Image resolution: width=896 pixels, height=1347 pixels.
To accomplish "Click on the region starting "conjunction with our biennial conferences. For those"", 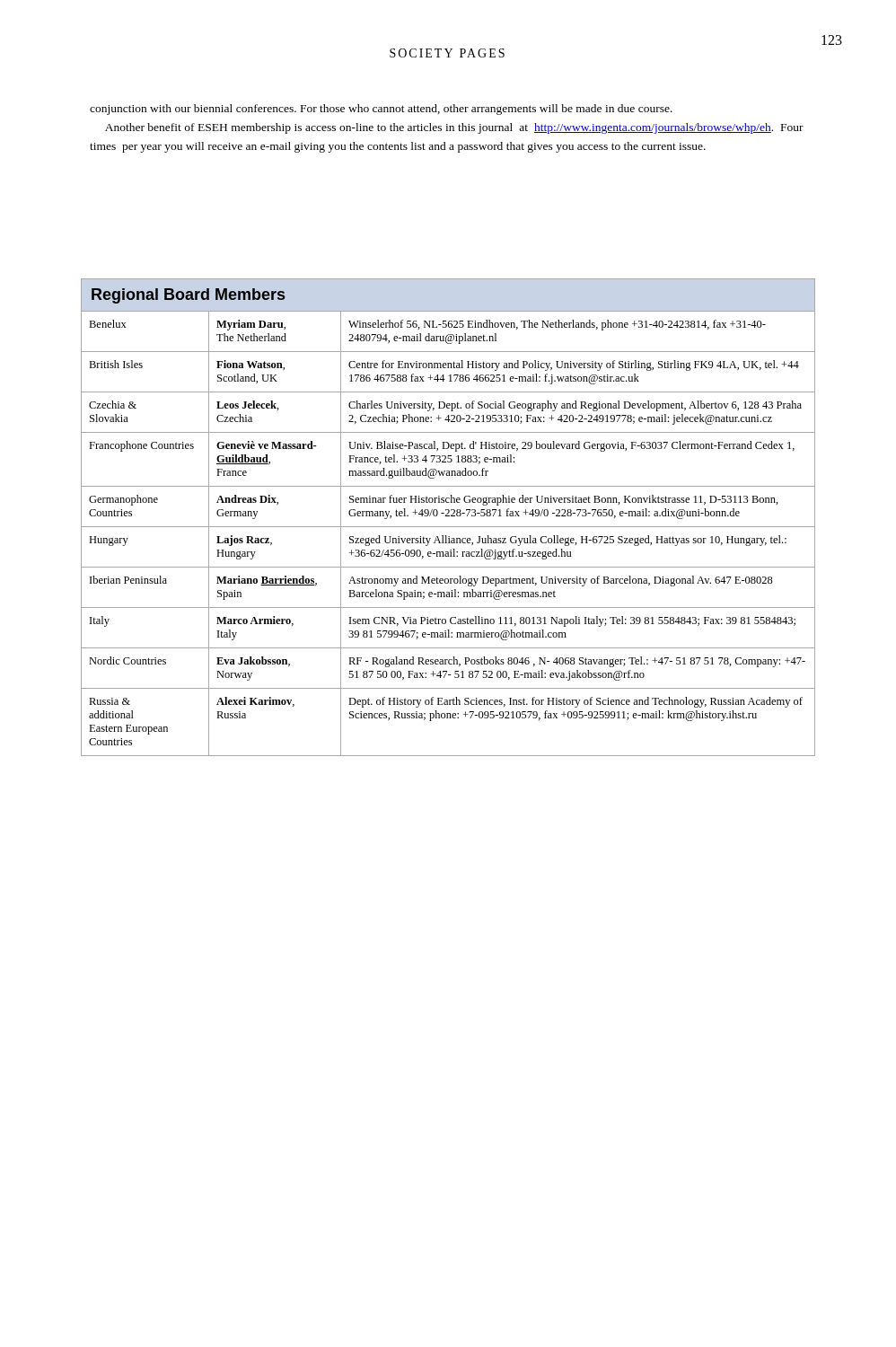I will point(448,127).
